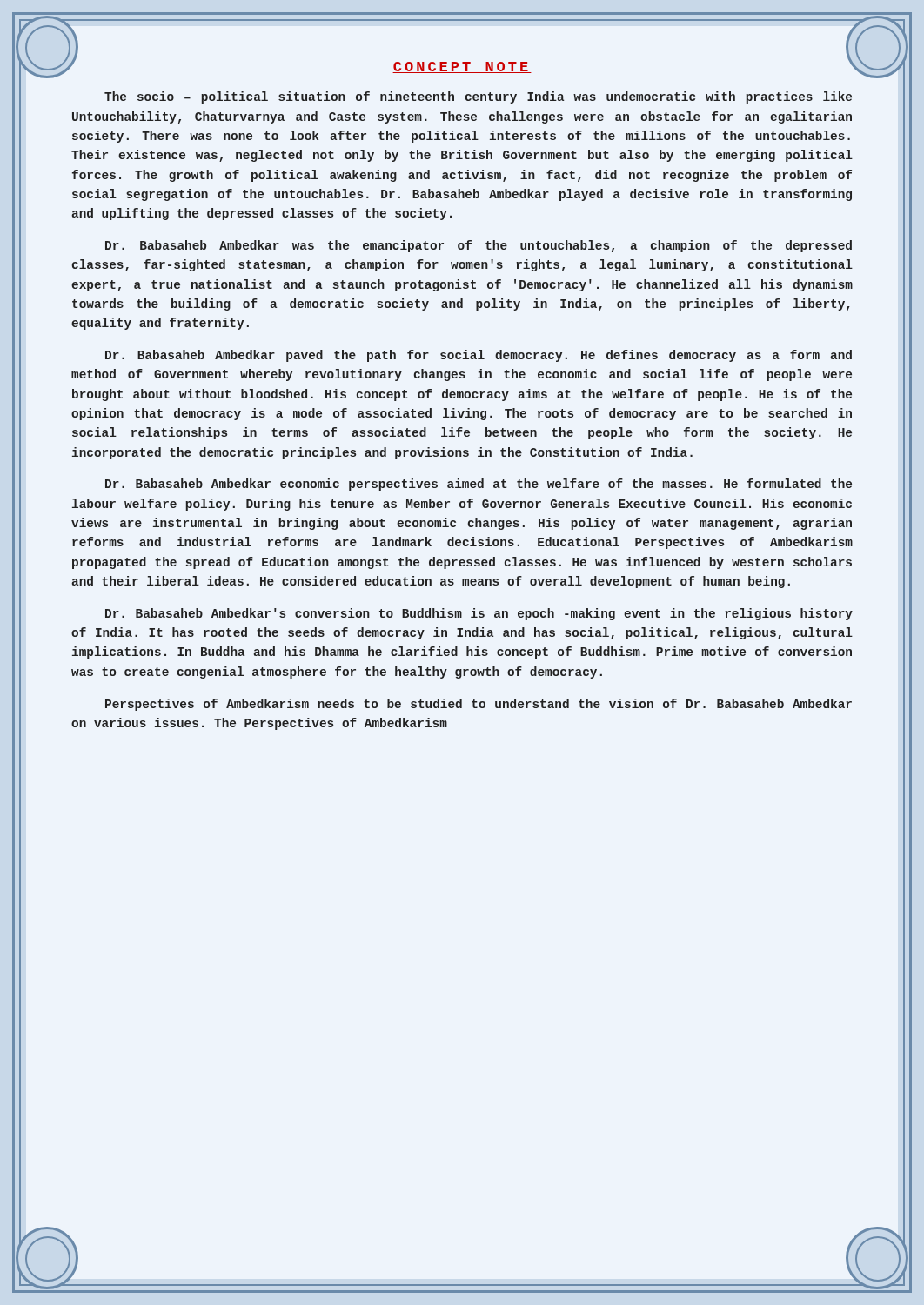924x1305 pixels.
Task: Find the text block that says "Dr. Babasaheb Ambedkar's"
Action: click(x=462, y=643)
